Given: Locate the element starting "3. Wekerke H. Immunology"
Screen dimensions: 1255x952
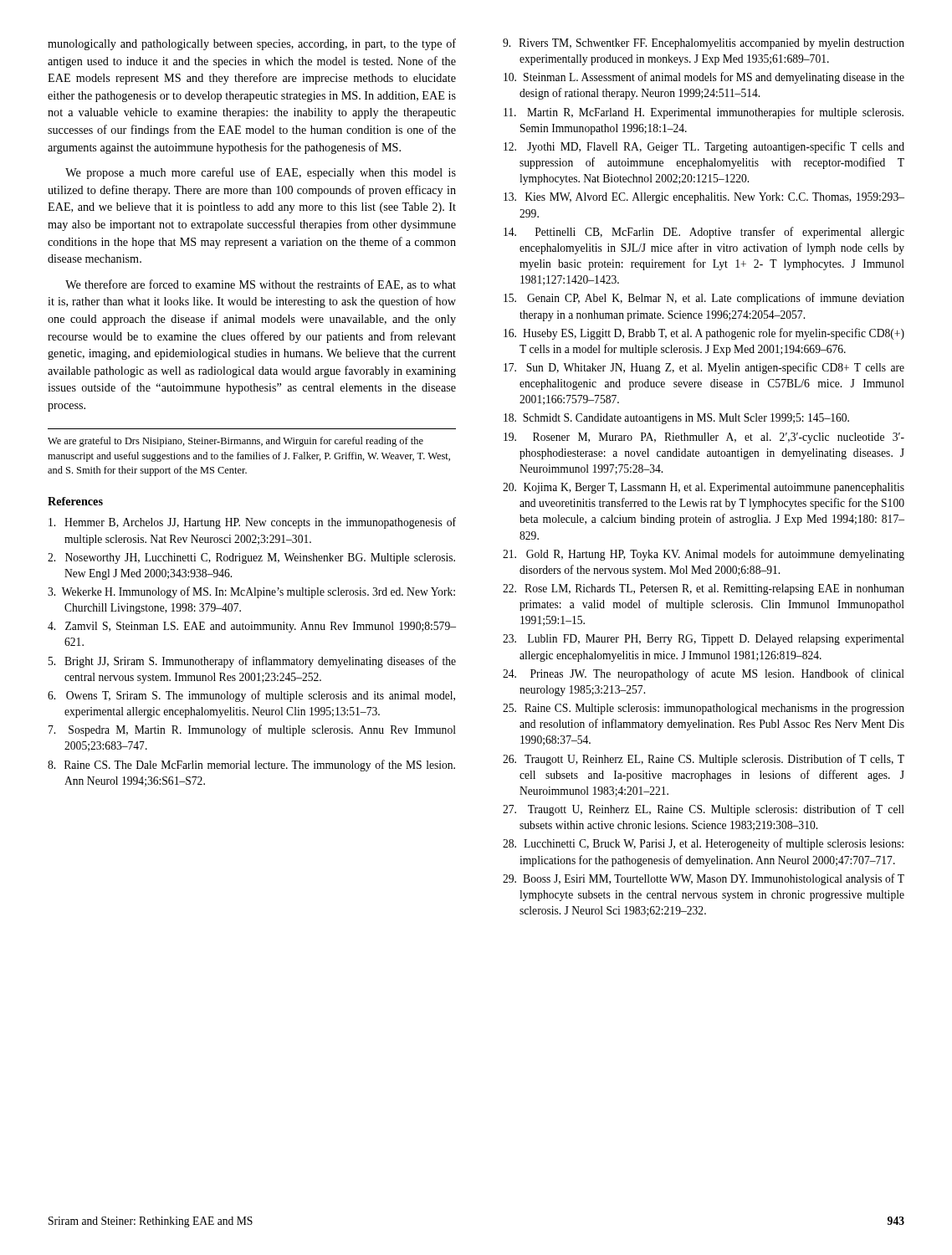Looking at the screenshot, I should [x=252, y=600].
